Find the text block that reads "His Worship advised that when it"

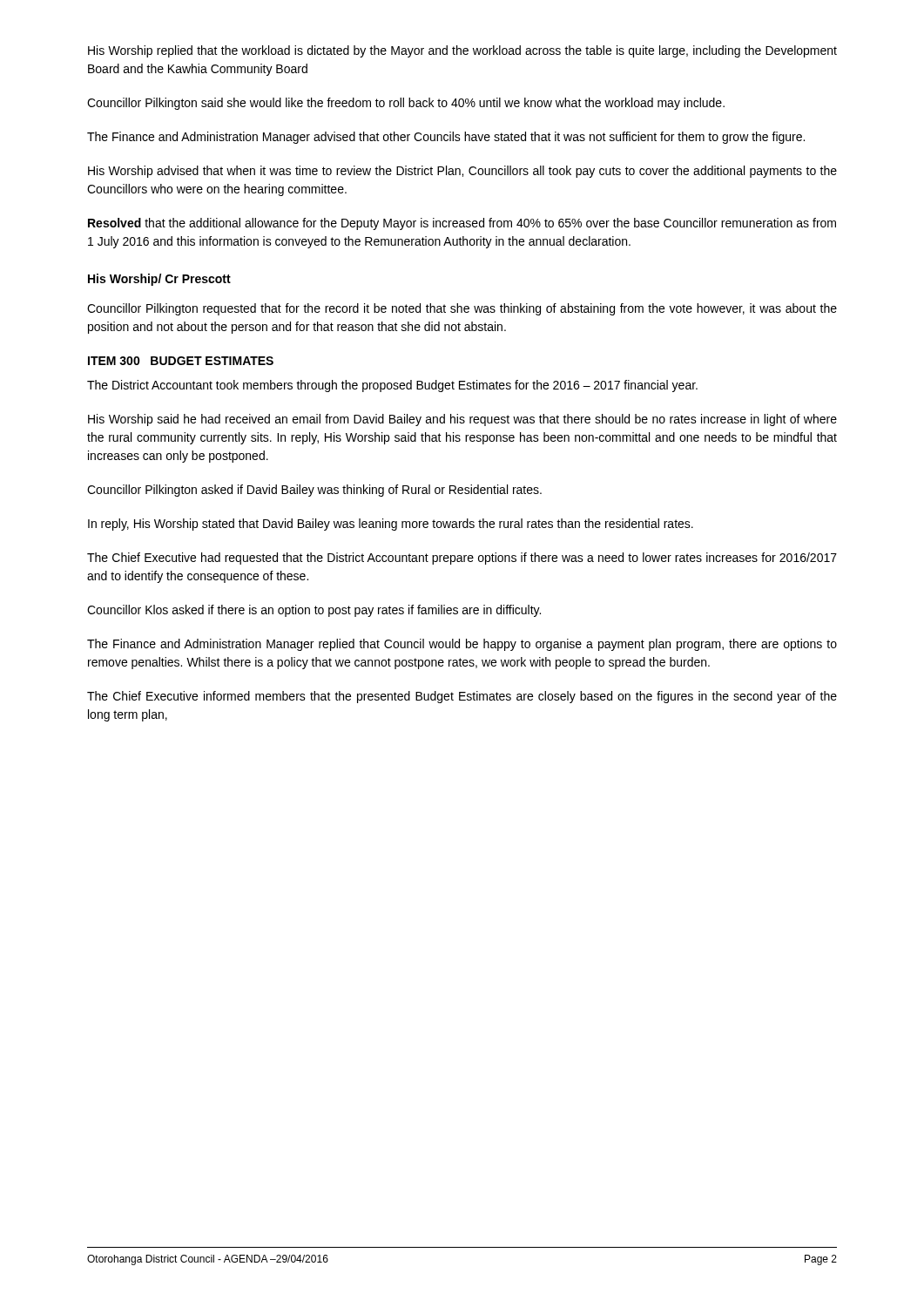pos(462,180)
